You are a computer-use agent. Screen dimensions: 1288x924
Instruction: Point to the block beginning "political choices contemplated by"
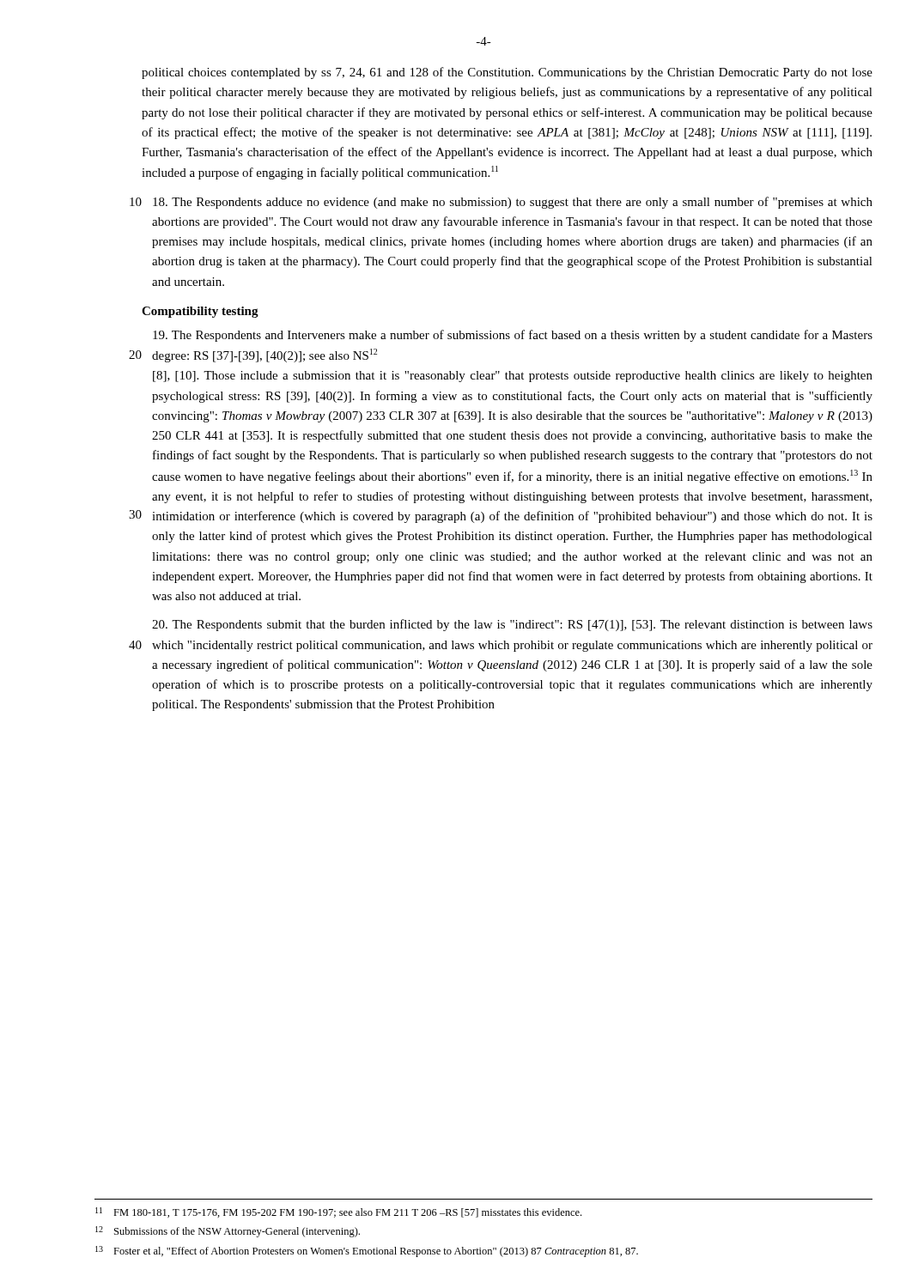tap(507, 122)
